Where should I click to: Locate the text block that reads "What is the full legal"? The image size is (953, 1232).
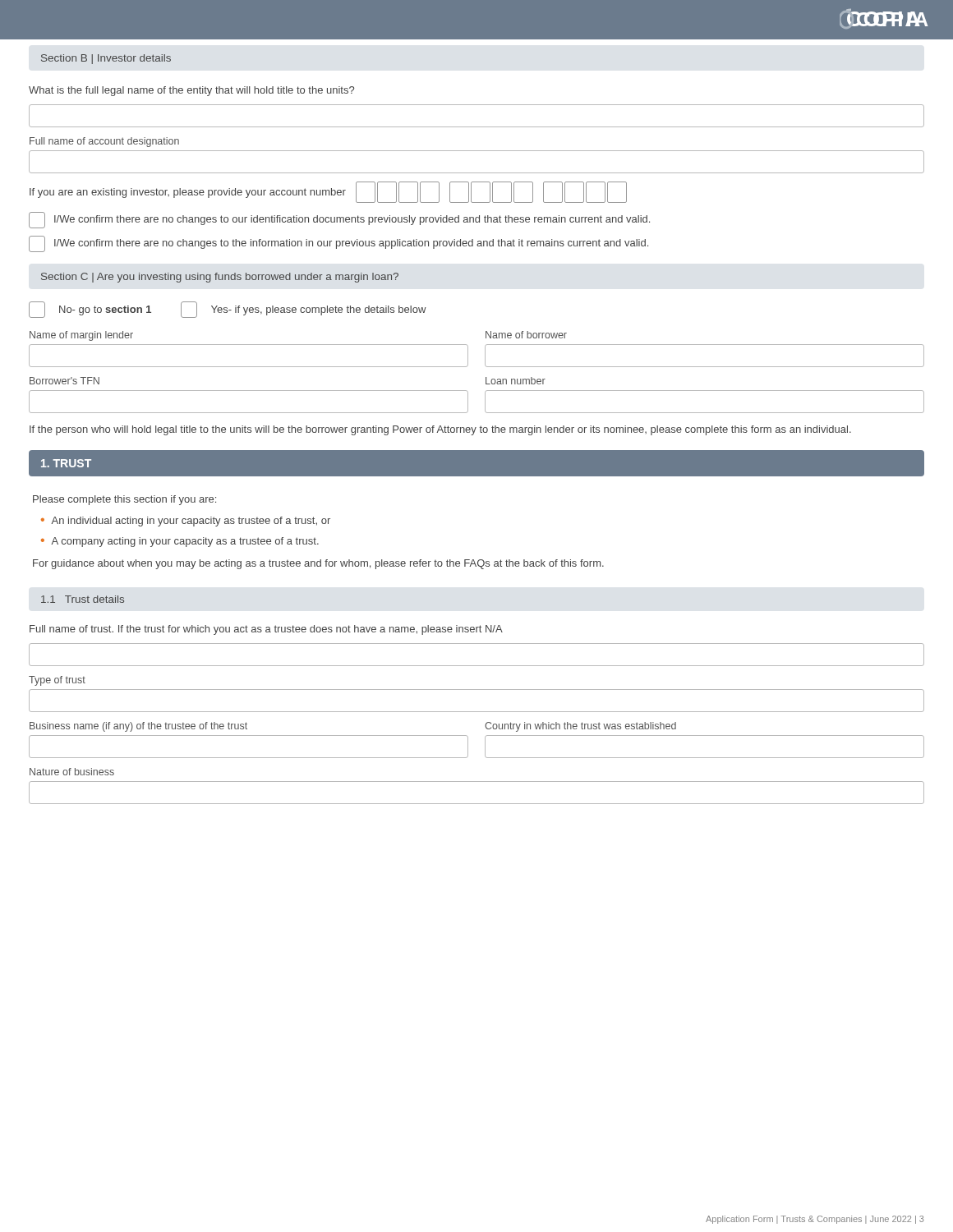click(x=192, y=90)
